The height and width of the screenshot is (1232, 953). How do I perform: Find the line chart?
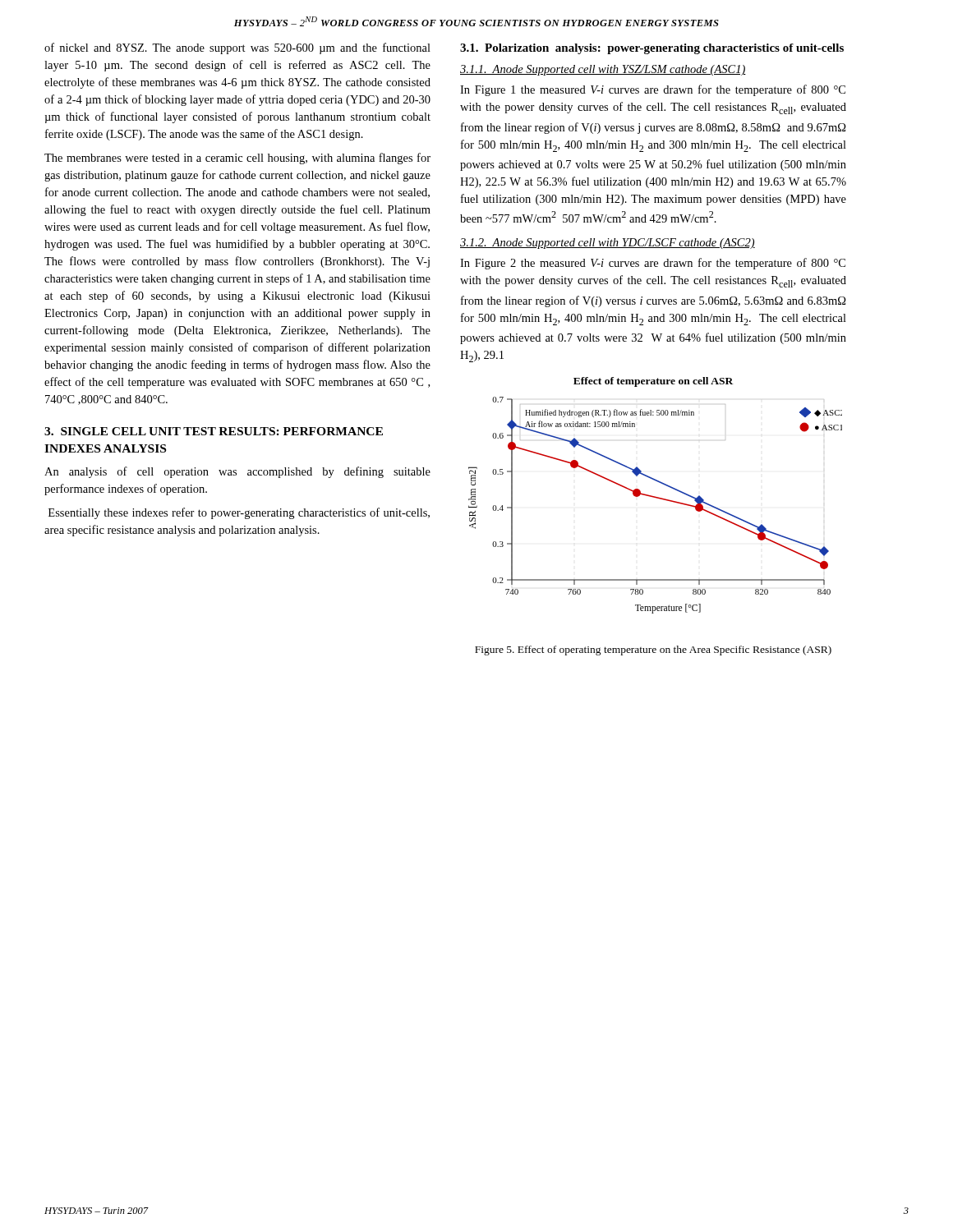[x=653, y=506]
